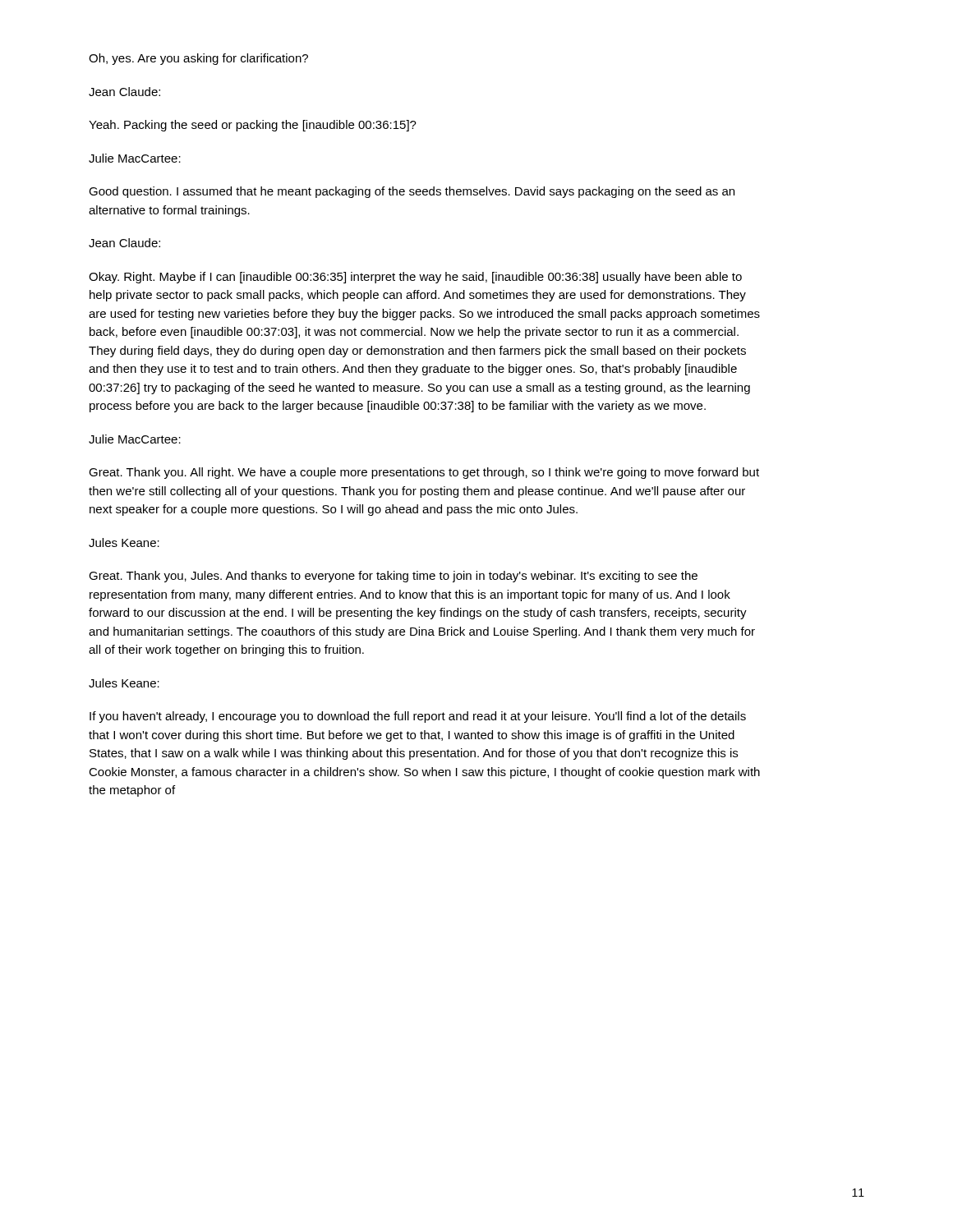Locate the block of text that opens with "Yeah. Packing the seed or"

pyautogui.click(x=253, y=124)
